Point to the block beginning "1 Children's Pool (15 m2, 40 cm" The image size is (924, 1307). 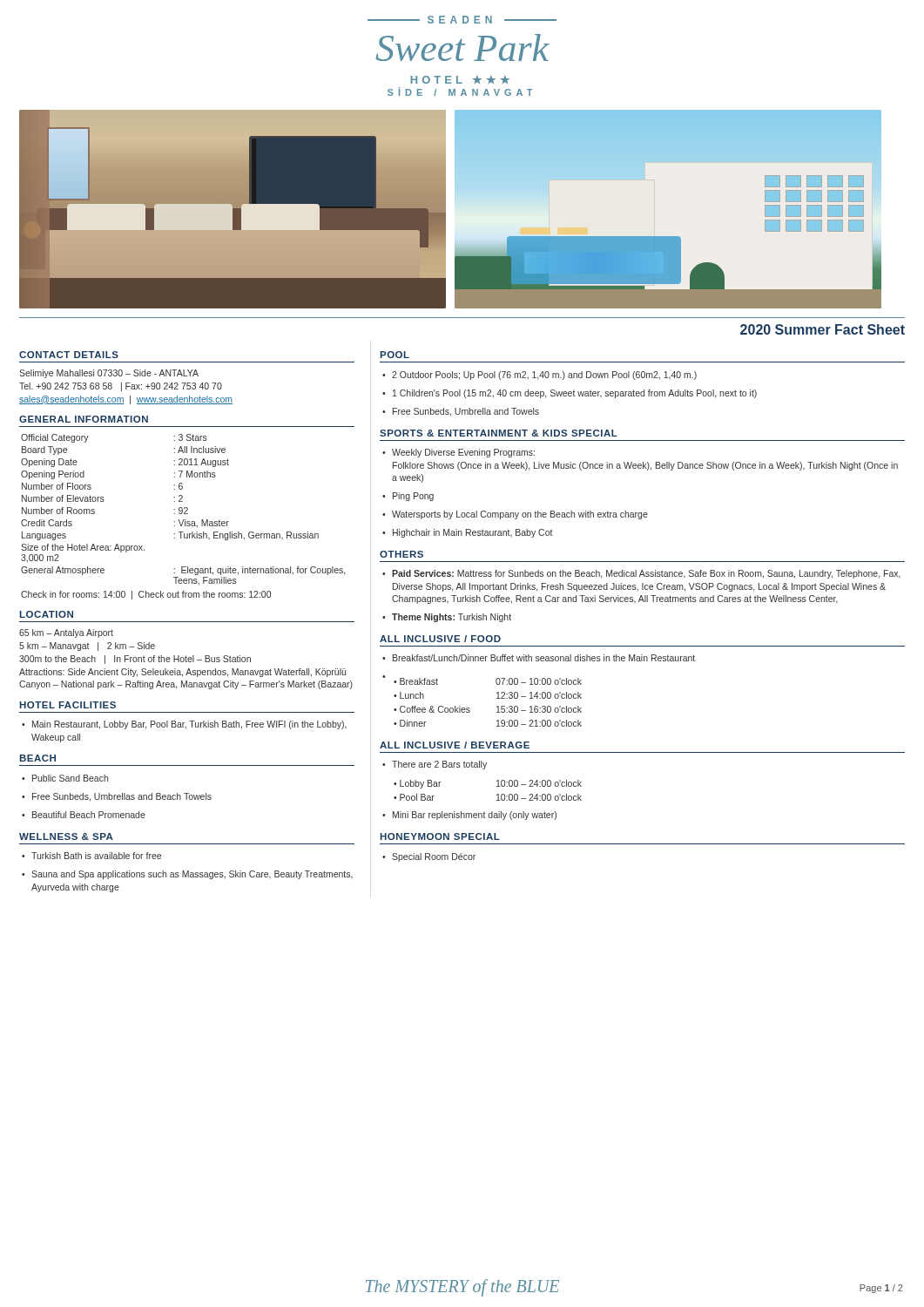pyautogui.click(x=642, y=393)
